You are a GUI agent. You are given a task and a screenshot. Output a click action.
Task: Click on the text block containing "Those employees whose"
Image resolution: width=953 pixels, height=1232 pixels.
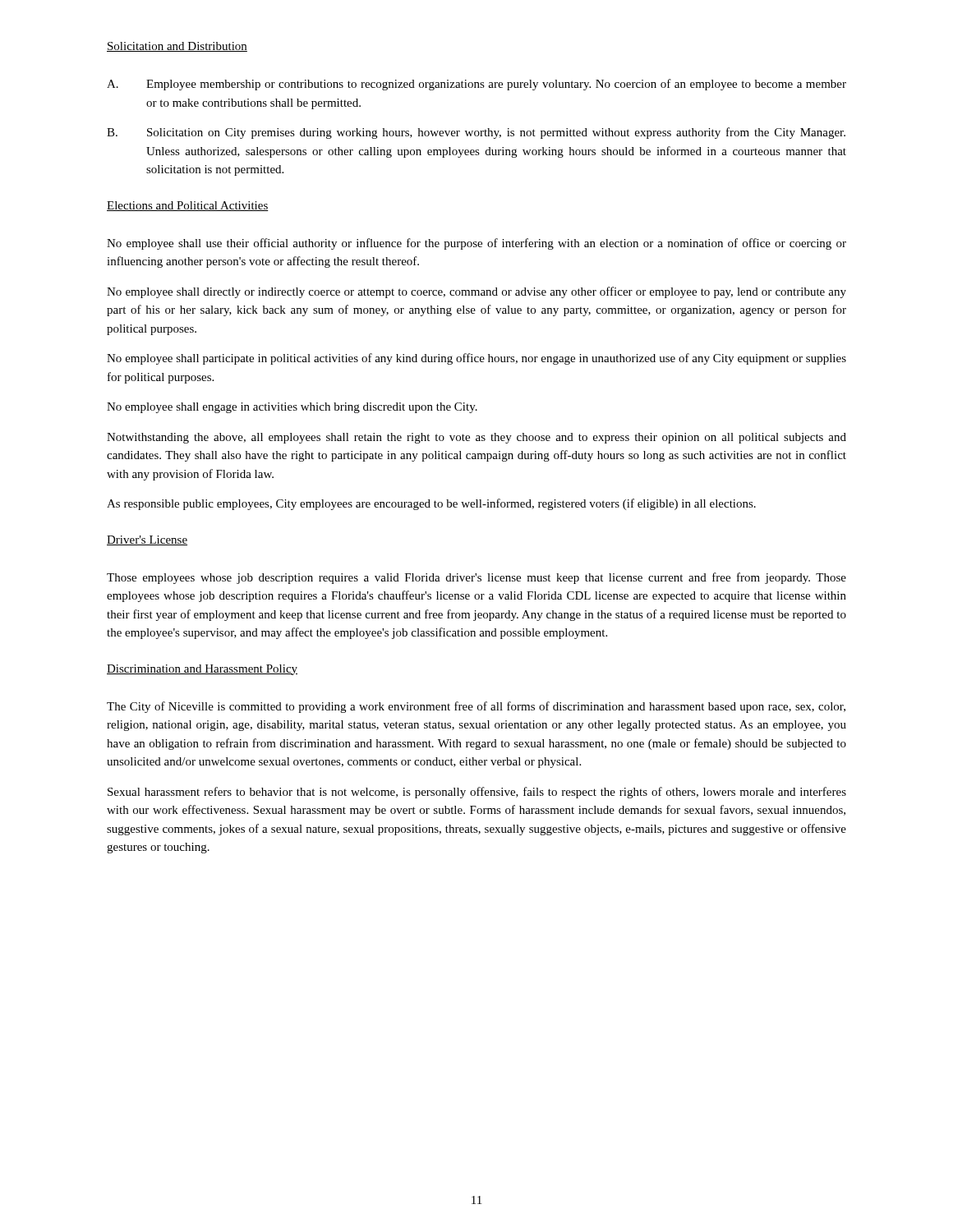[x=476, y=605]
